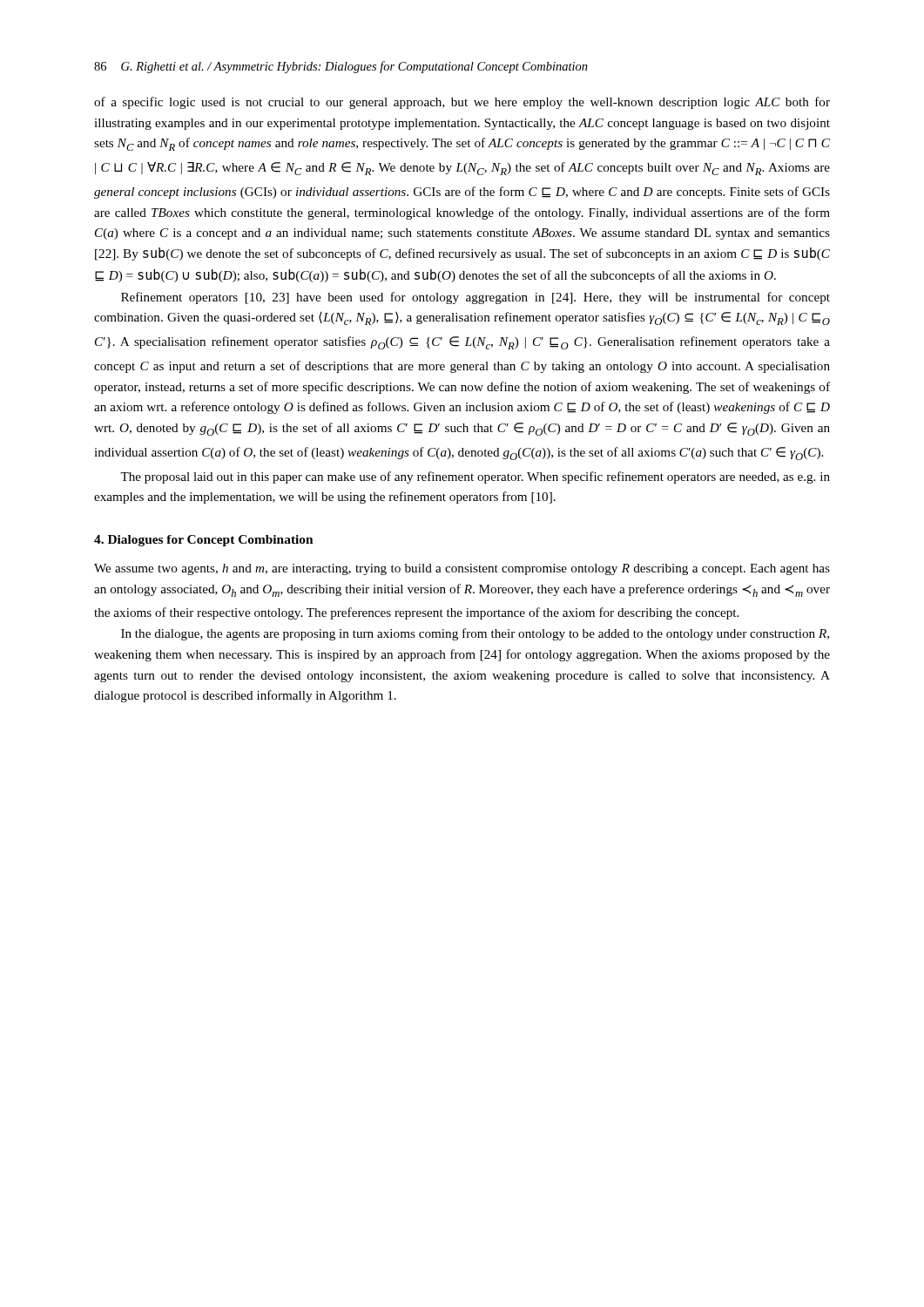
Task: Click on the block starting "We assume two agents,"
Action: [x=462, y=590]
